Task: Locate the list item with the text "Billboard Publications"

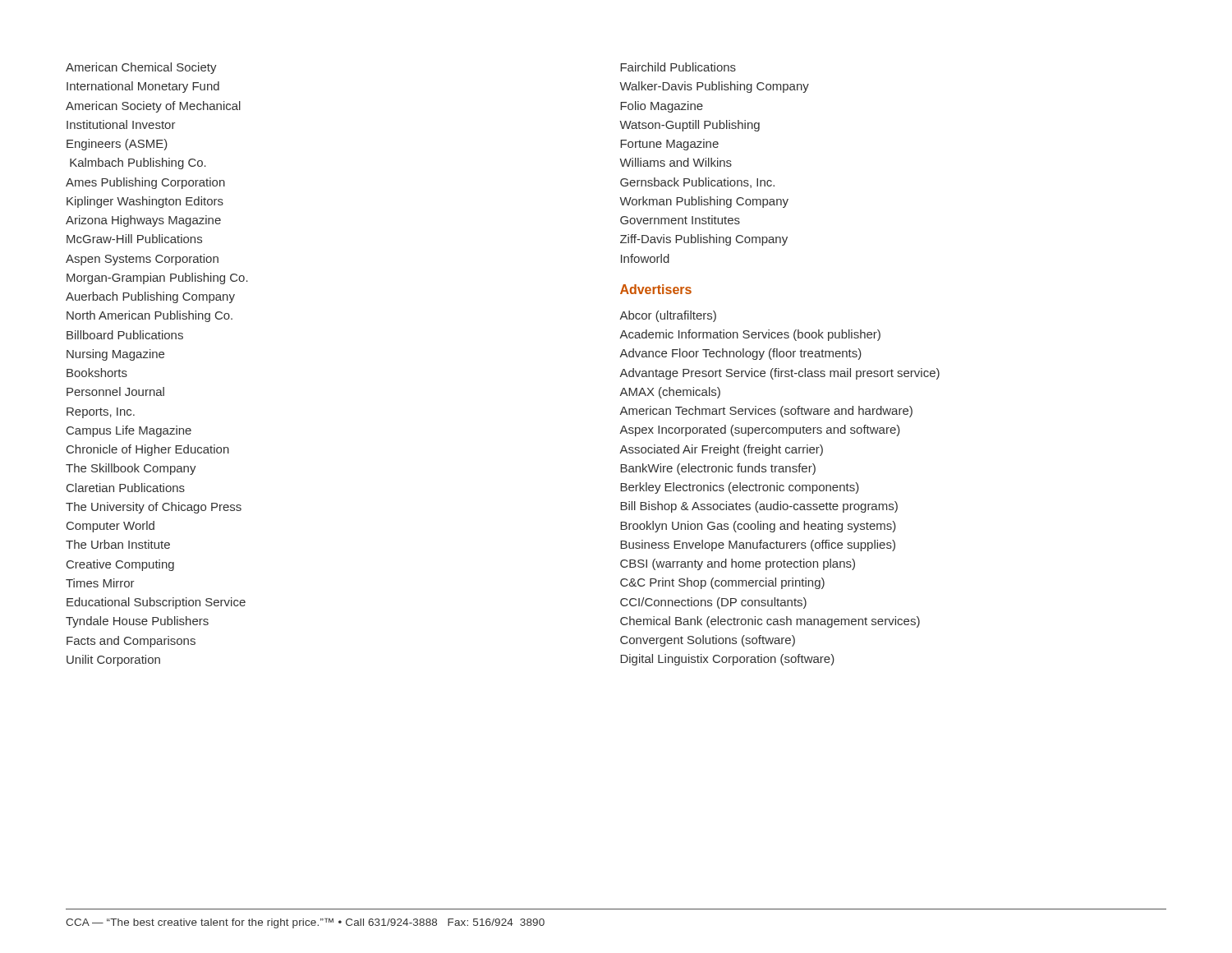Action: coord(125,334)
